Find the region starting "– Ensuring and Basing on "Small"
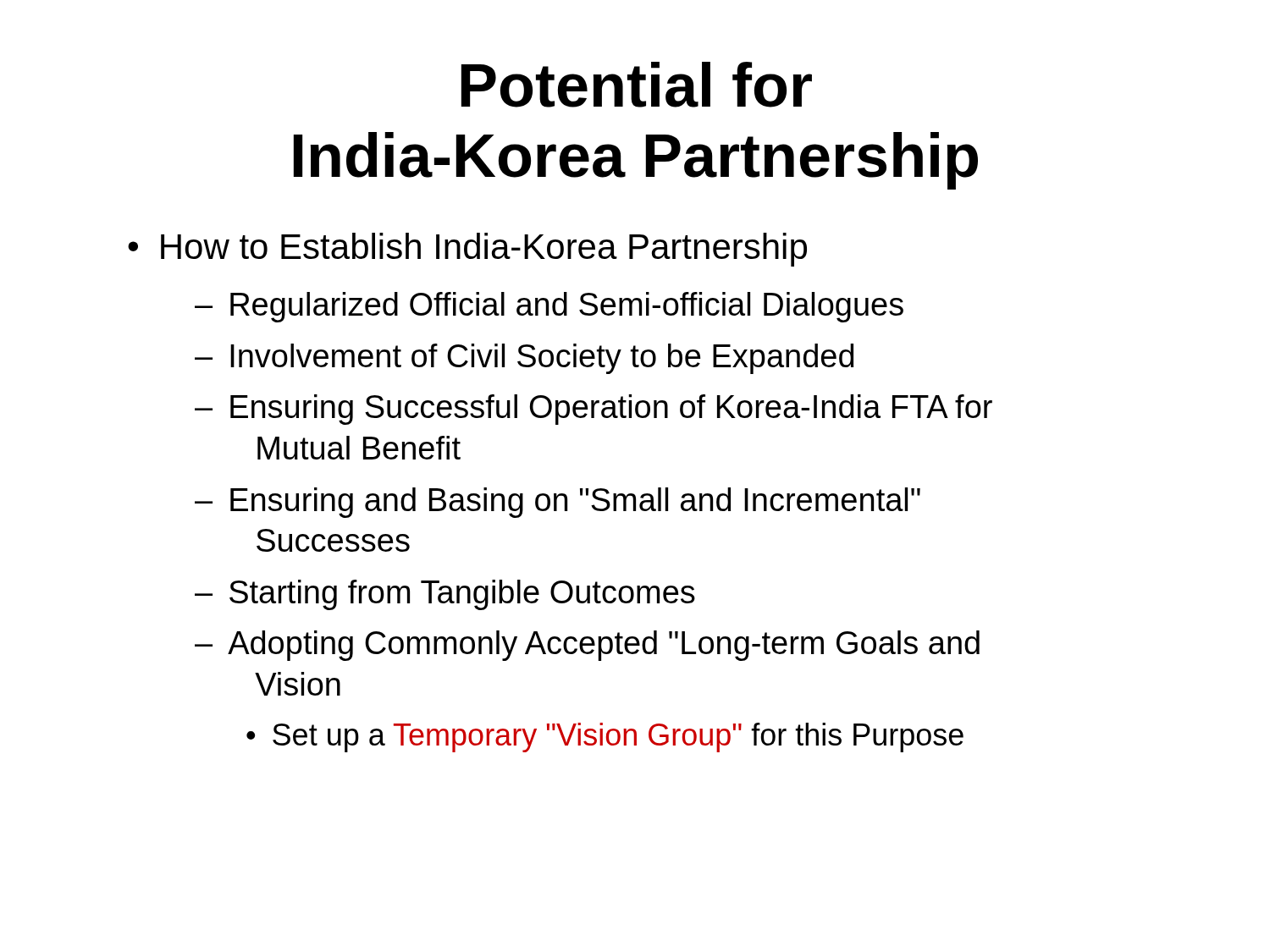 558,521
